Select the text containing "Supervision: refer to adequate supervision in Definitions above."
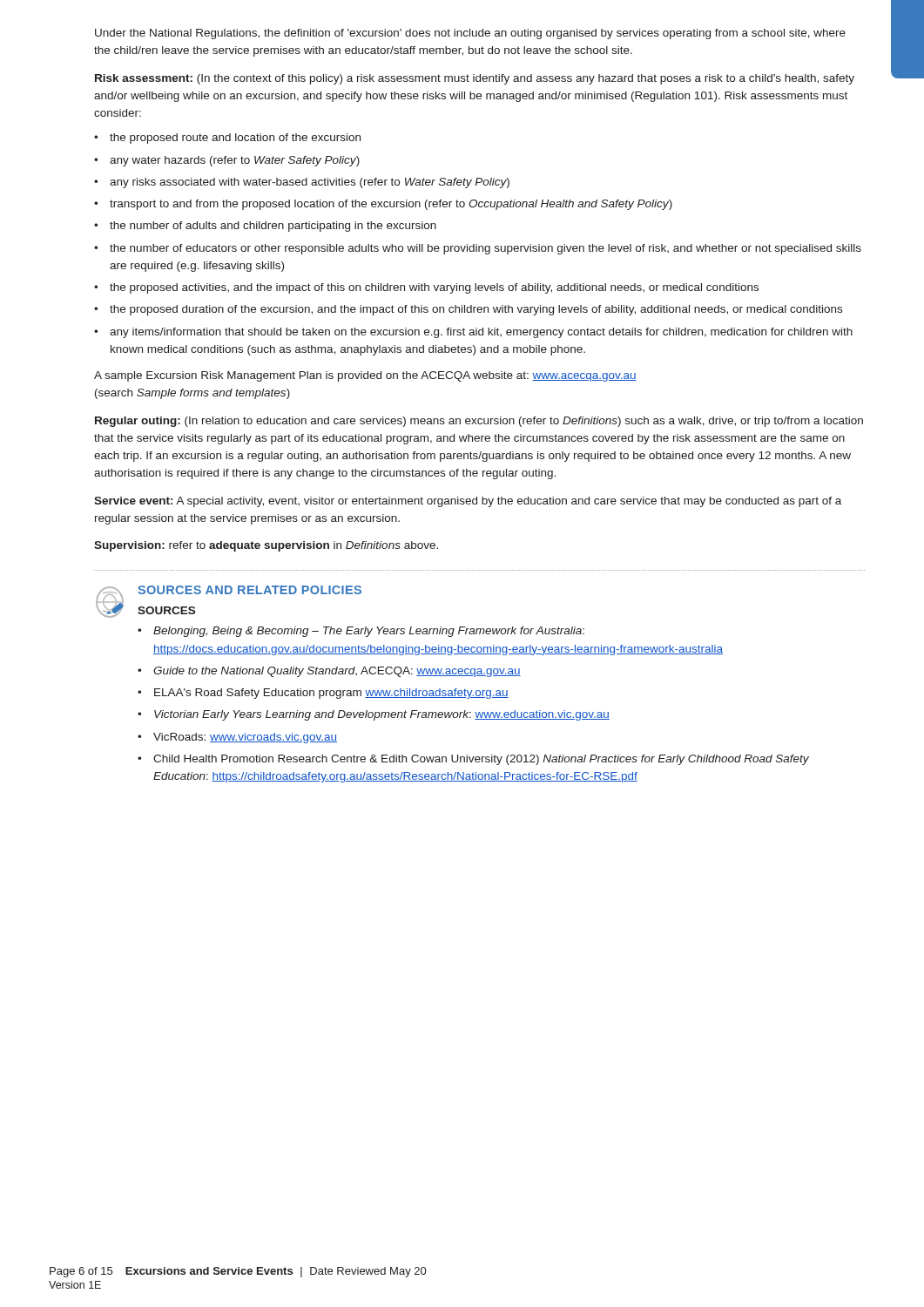 [267, 545]
